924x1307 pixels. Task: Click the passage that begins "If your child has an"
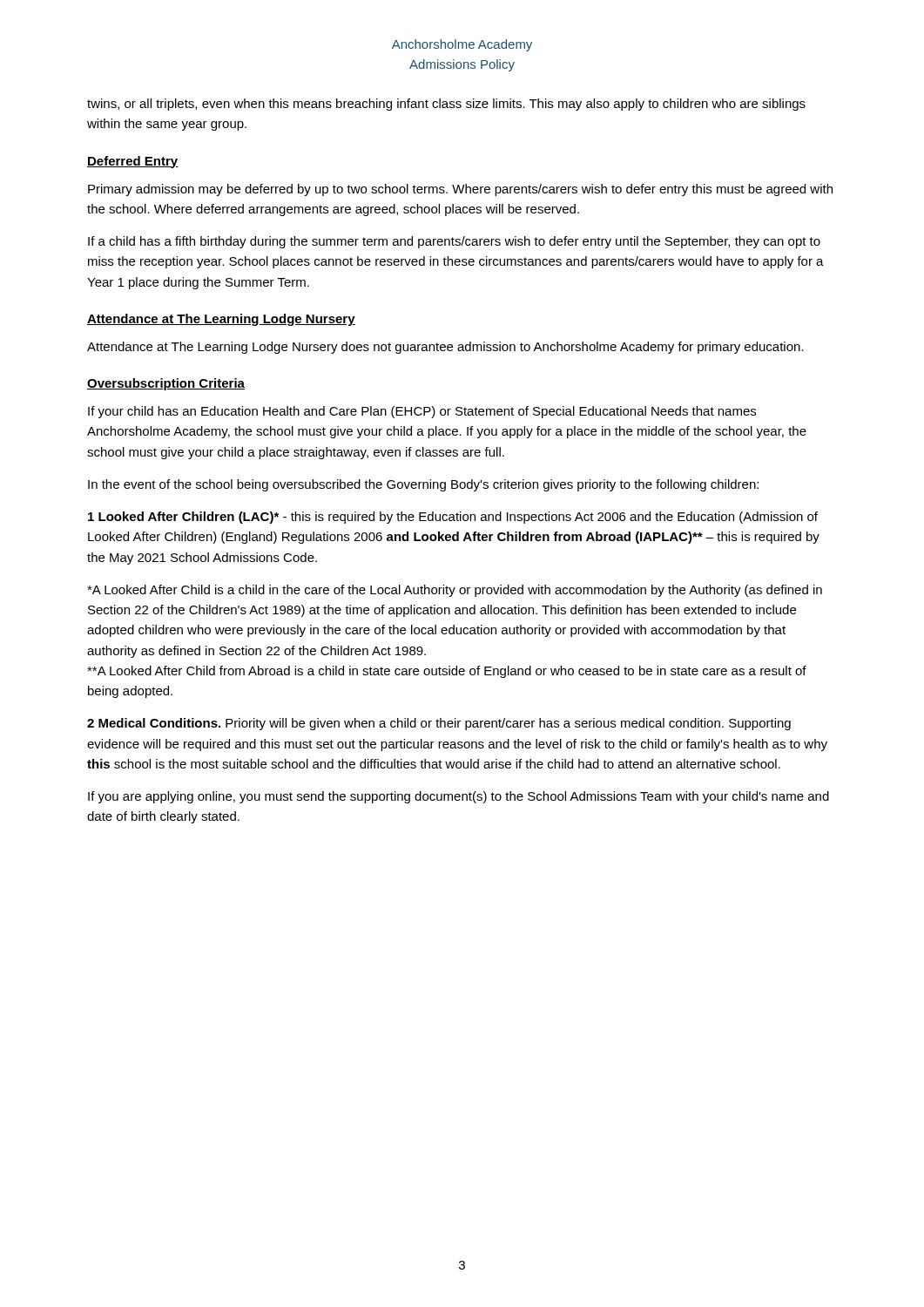447,431
